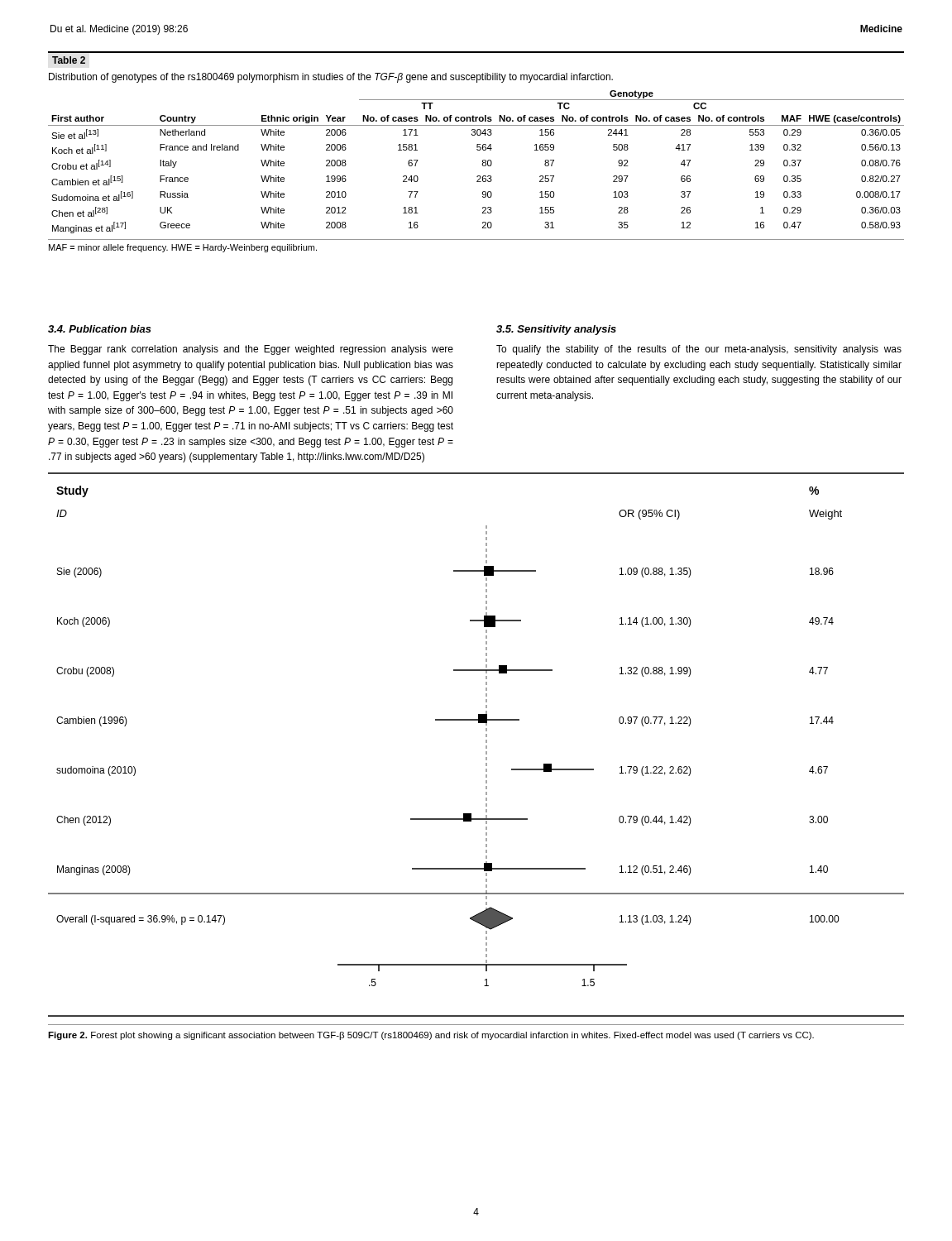Click the passage that begins "The Beggar rank"
This screenshot has width=952, height=1241.
pyautogui.click(x=251, y=403)
